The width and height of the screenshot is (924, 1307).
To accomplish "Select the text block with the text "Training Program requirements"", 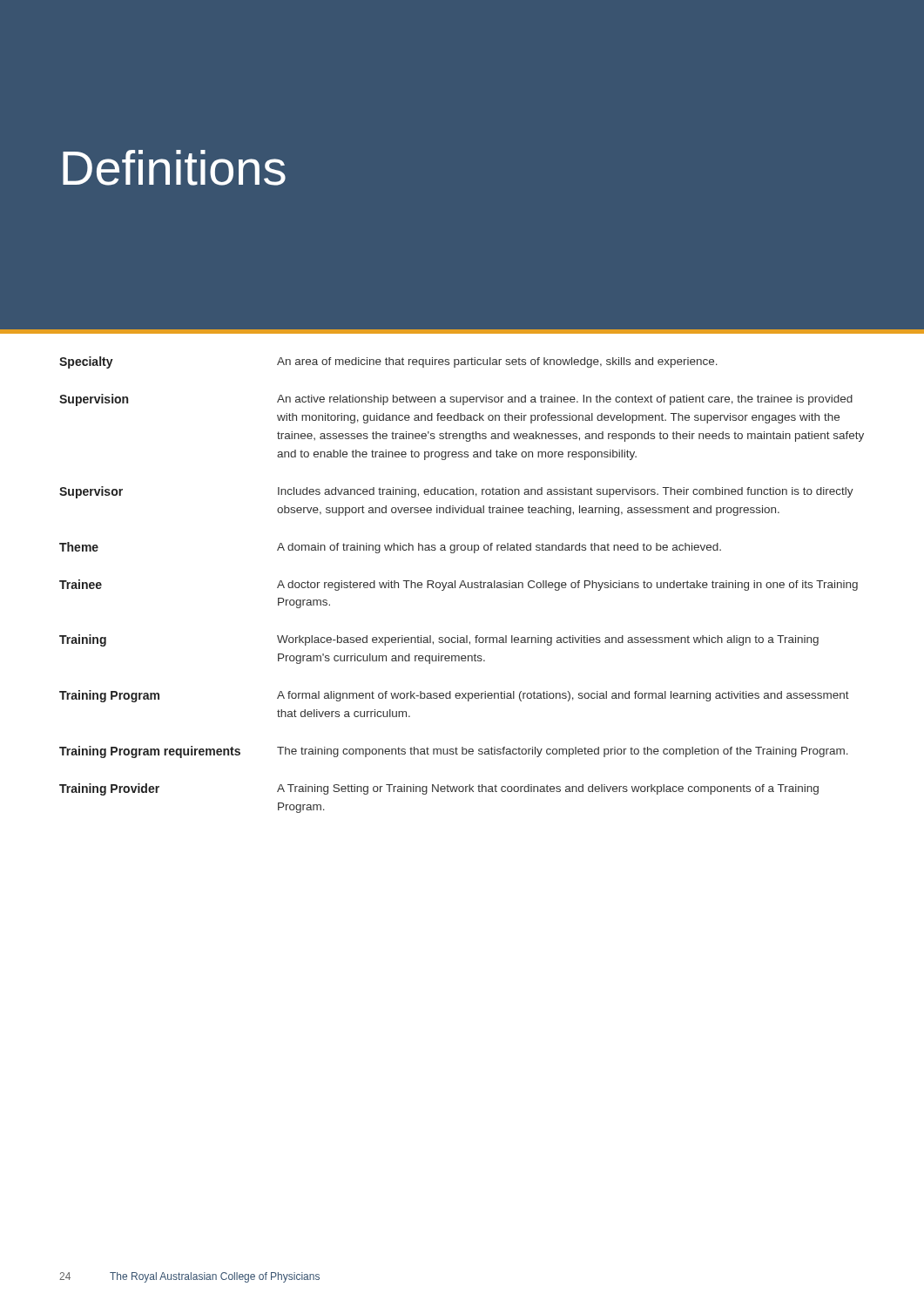I will click(x=462, y=752).
